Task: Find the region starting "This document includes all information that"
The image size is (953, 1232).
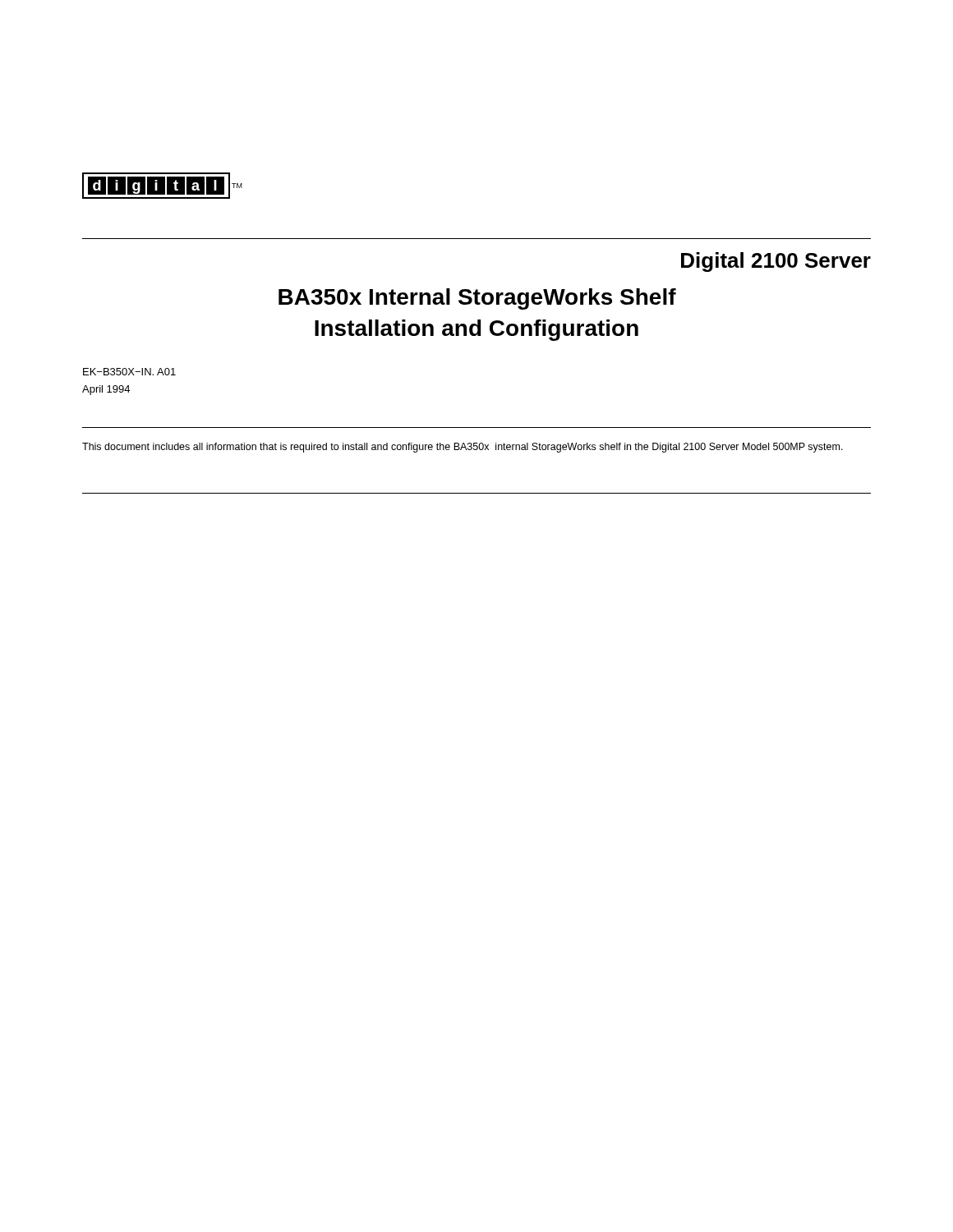Action: pos(463,447)
